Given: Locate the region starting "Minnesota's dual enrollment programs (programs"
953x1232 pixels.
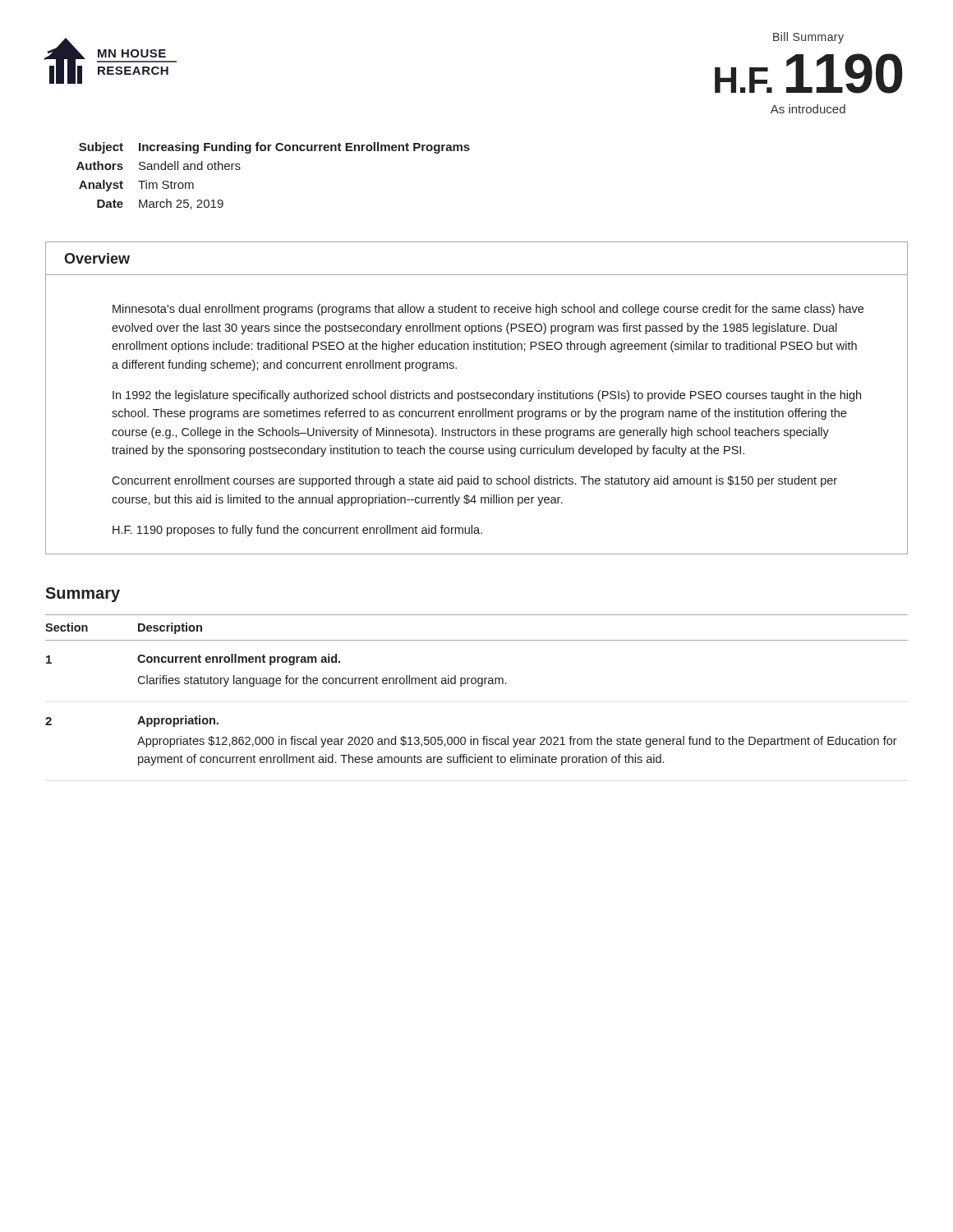Looking at the screenshot, I should (x=488, y=337).
